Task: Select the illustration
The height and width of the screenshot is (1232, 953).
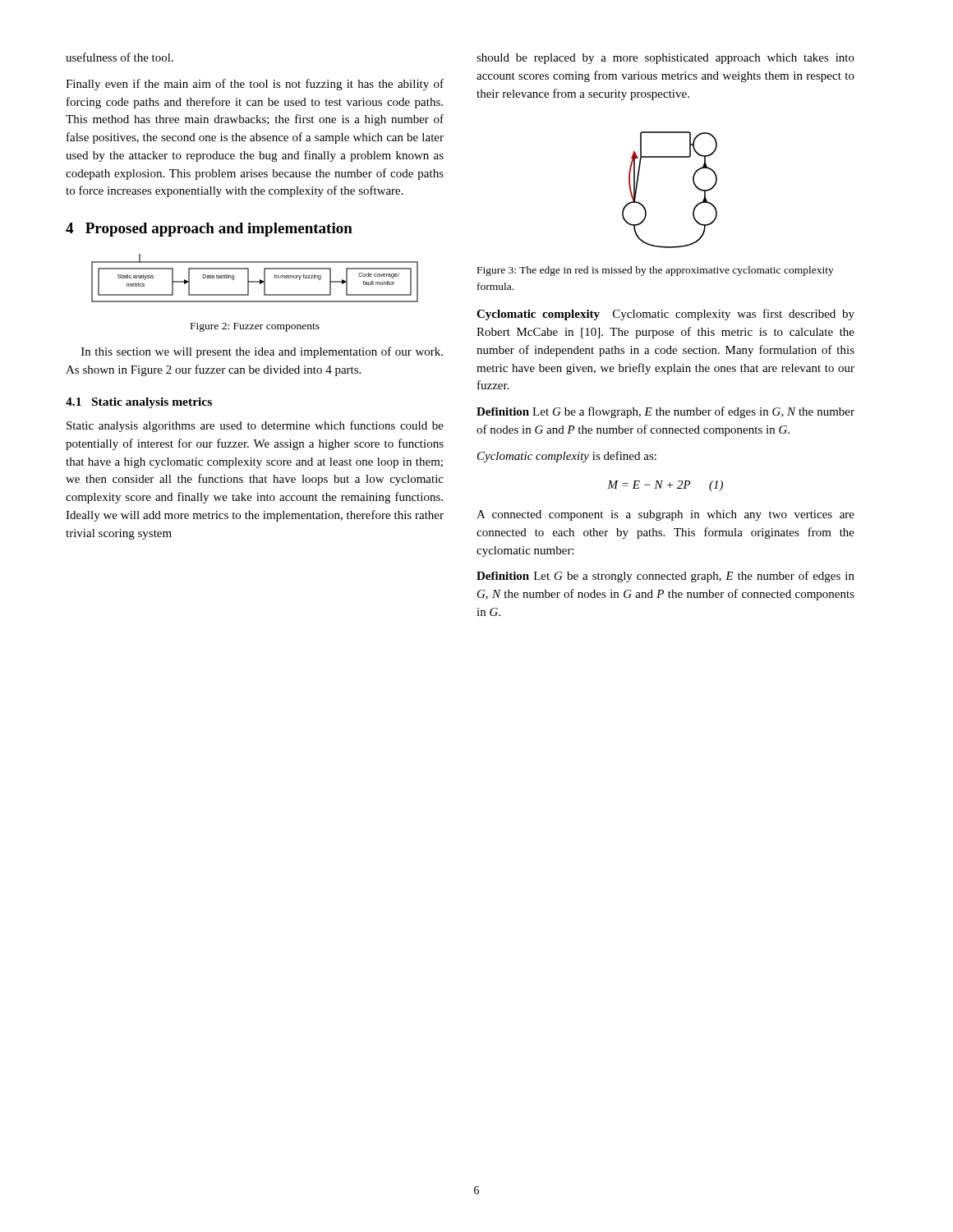Action: point(665,192)
